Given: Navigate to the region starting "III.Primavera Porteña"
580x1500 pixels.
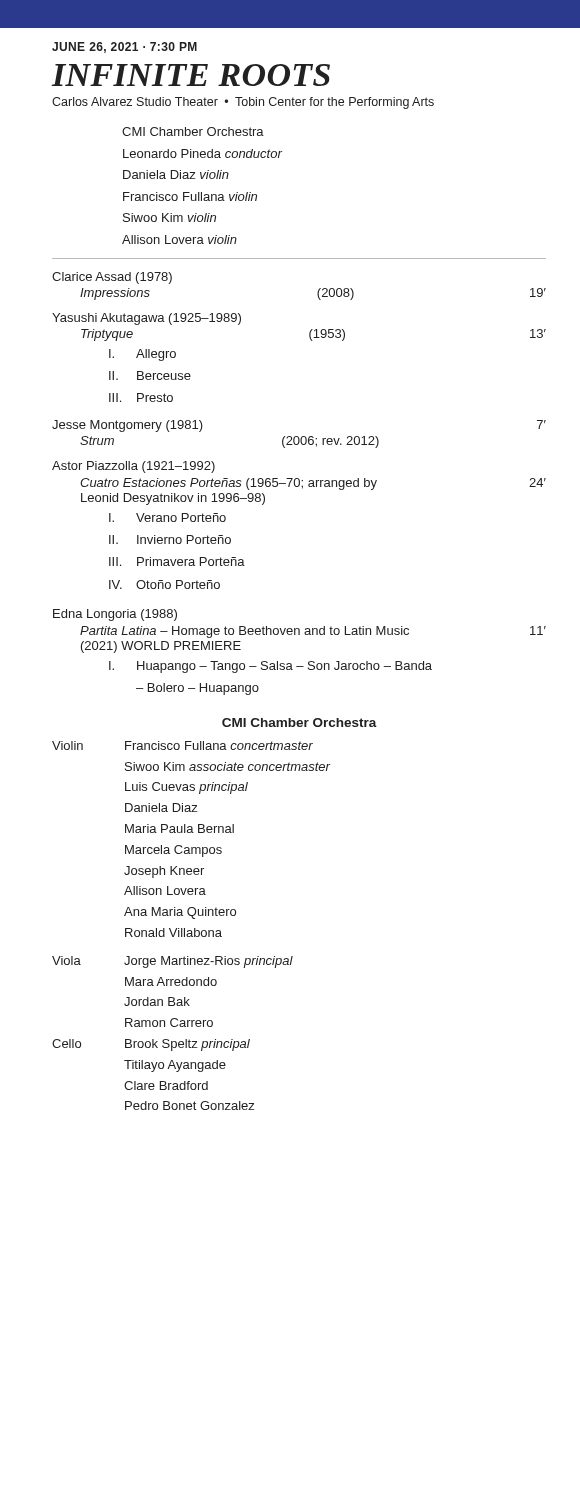Looking at the screenshot, I should pos(176,563).
